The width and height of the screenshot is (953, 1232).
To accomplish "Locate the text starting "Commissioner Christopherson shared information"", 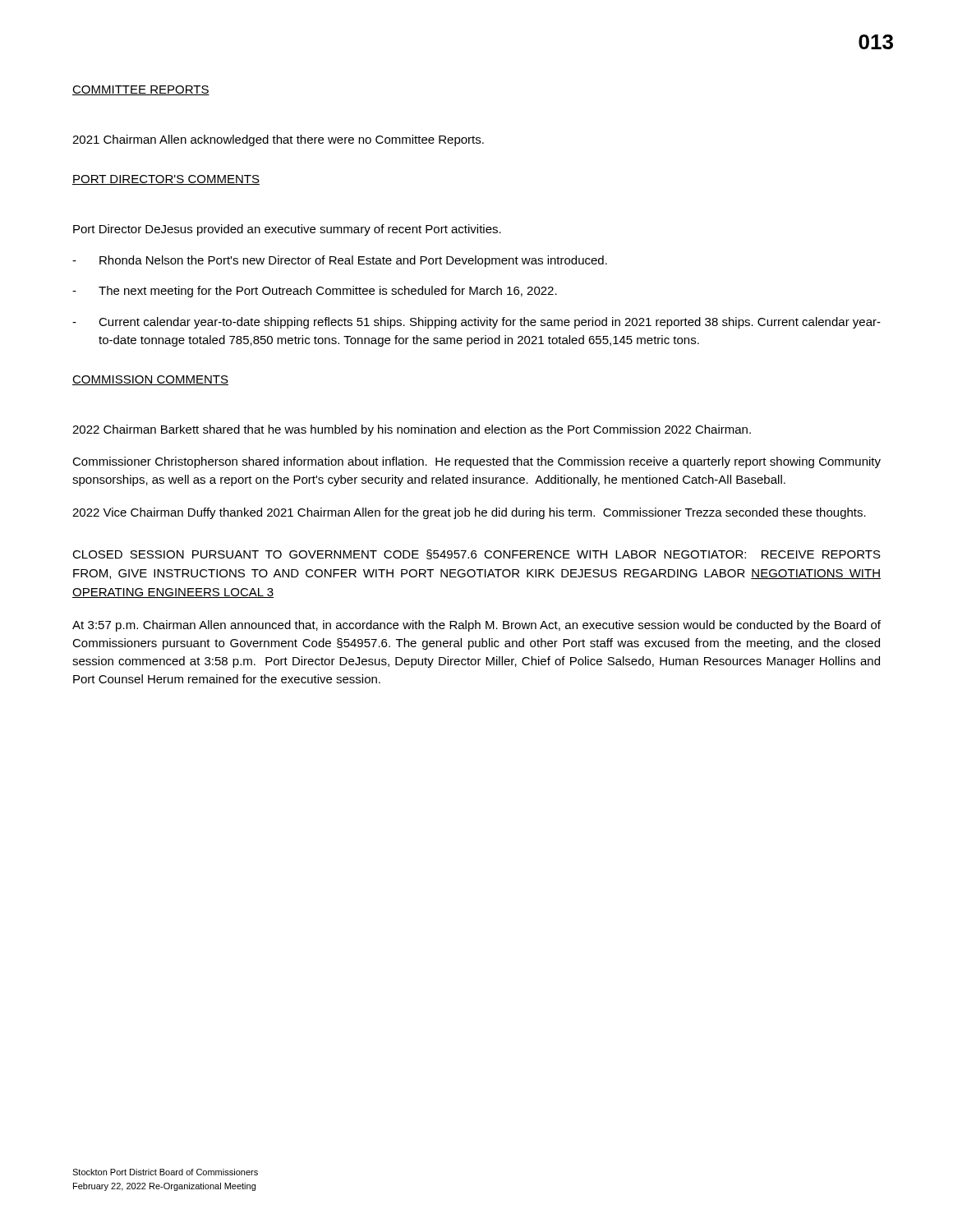I will coord(476,470).
